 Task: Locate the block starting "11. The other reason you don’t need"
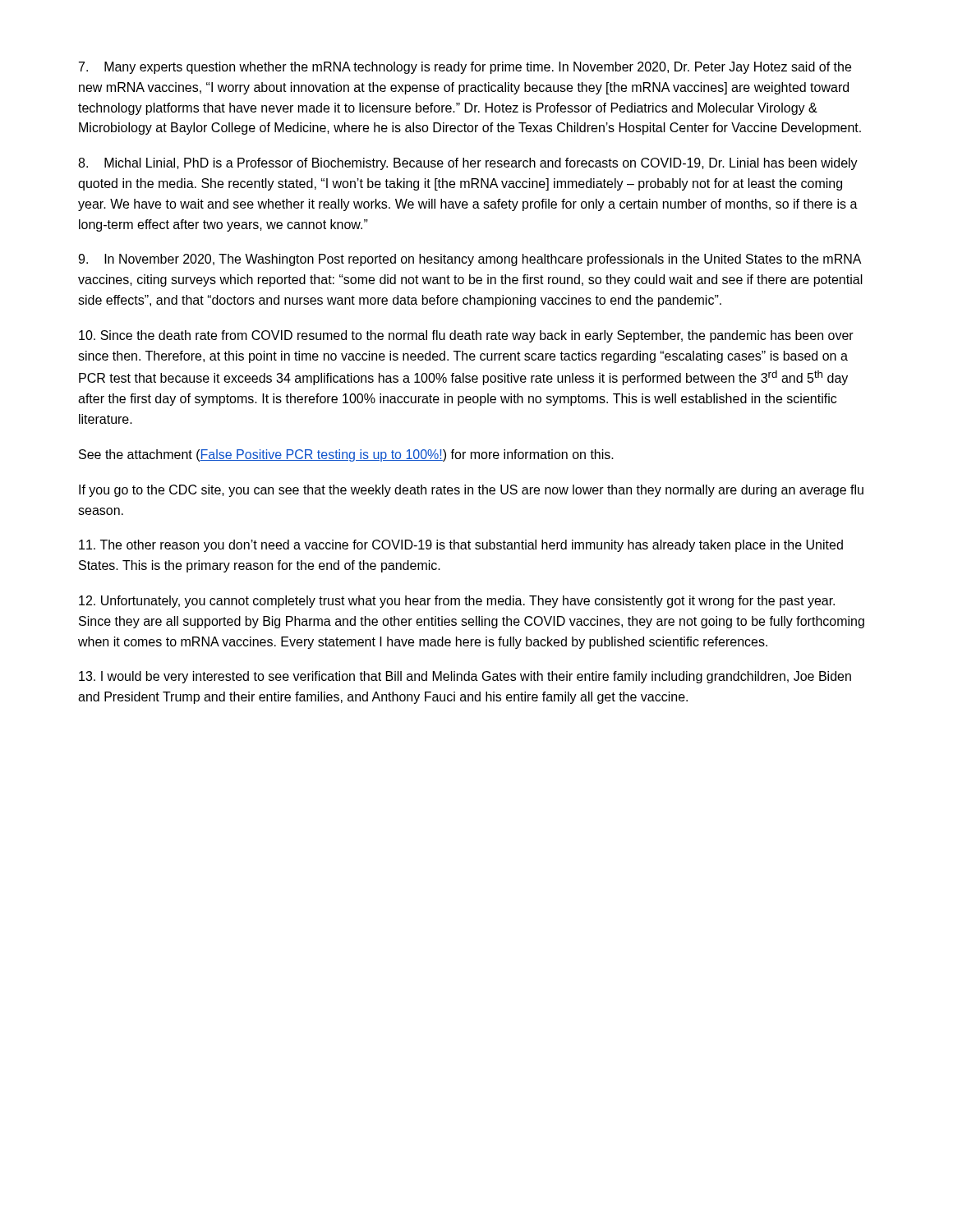461,556
